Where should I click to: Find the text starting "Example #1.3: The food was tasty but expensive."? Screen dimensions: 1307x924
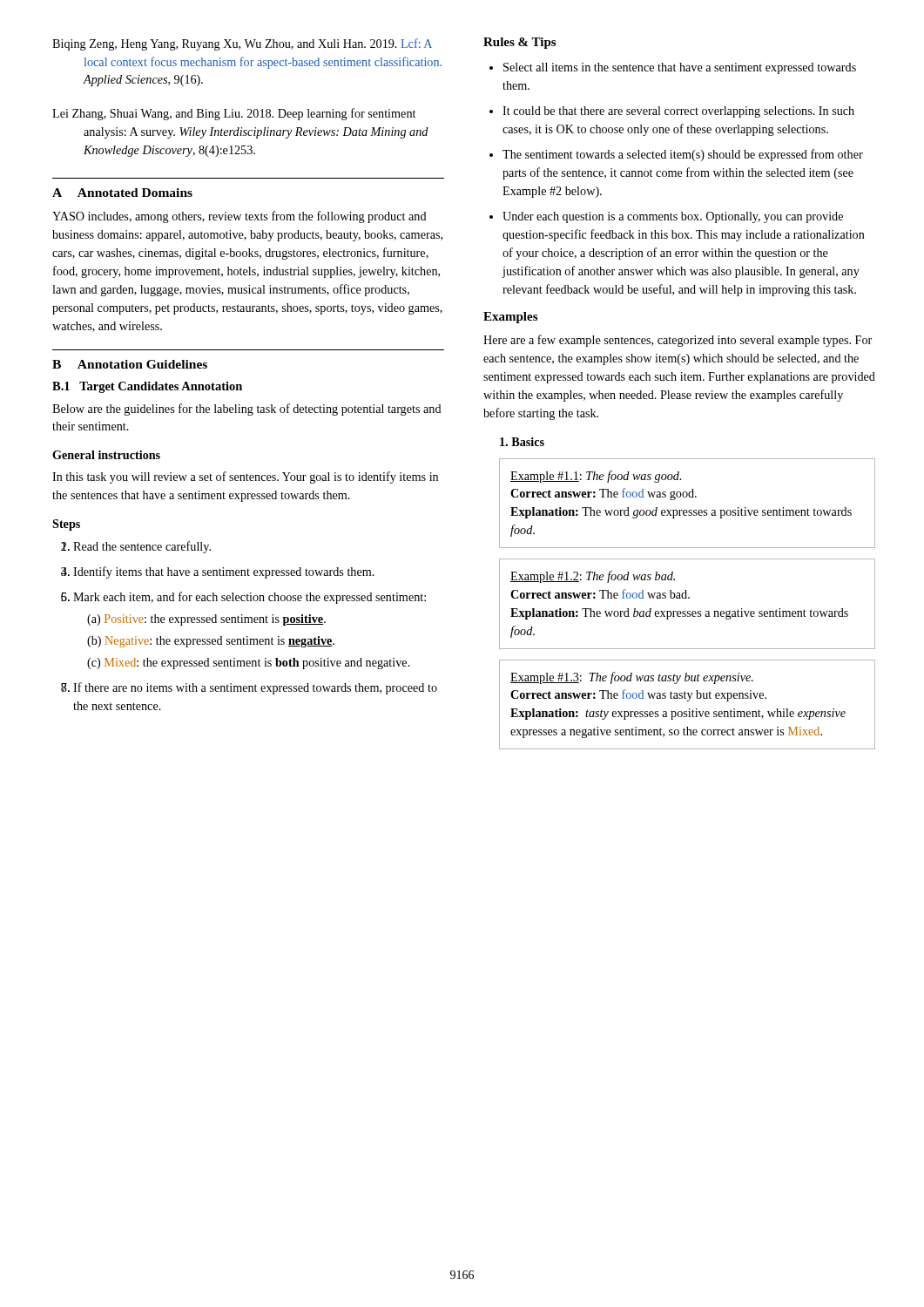click(x=678, y=704)
